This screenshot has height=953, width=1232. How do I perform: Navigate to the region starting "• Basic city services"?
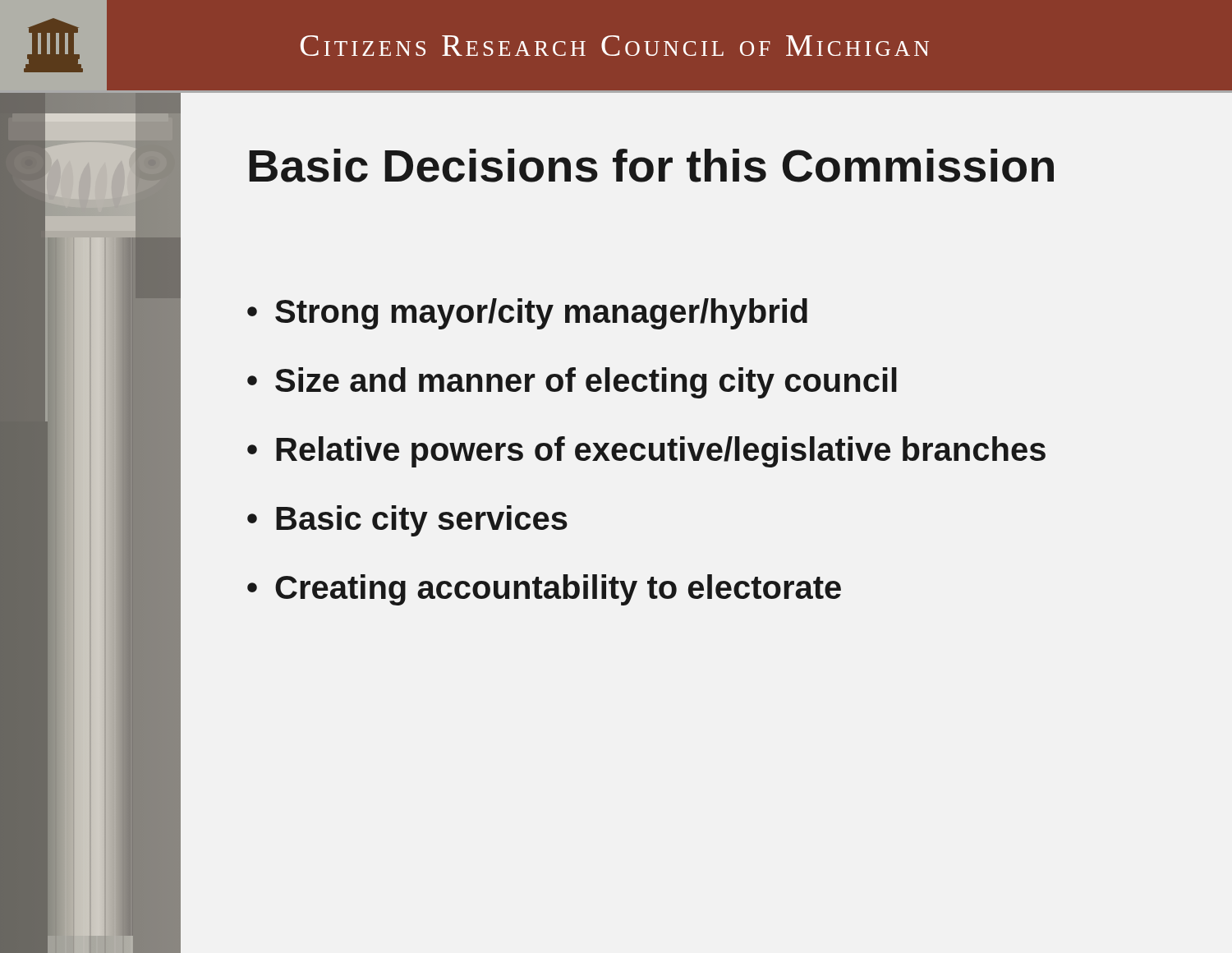tap(407, 518)
